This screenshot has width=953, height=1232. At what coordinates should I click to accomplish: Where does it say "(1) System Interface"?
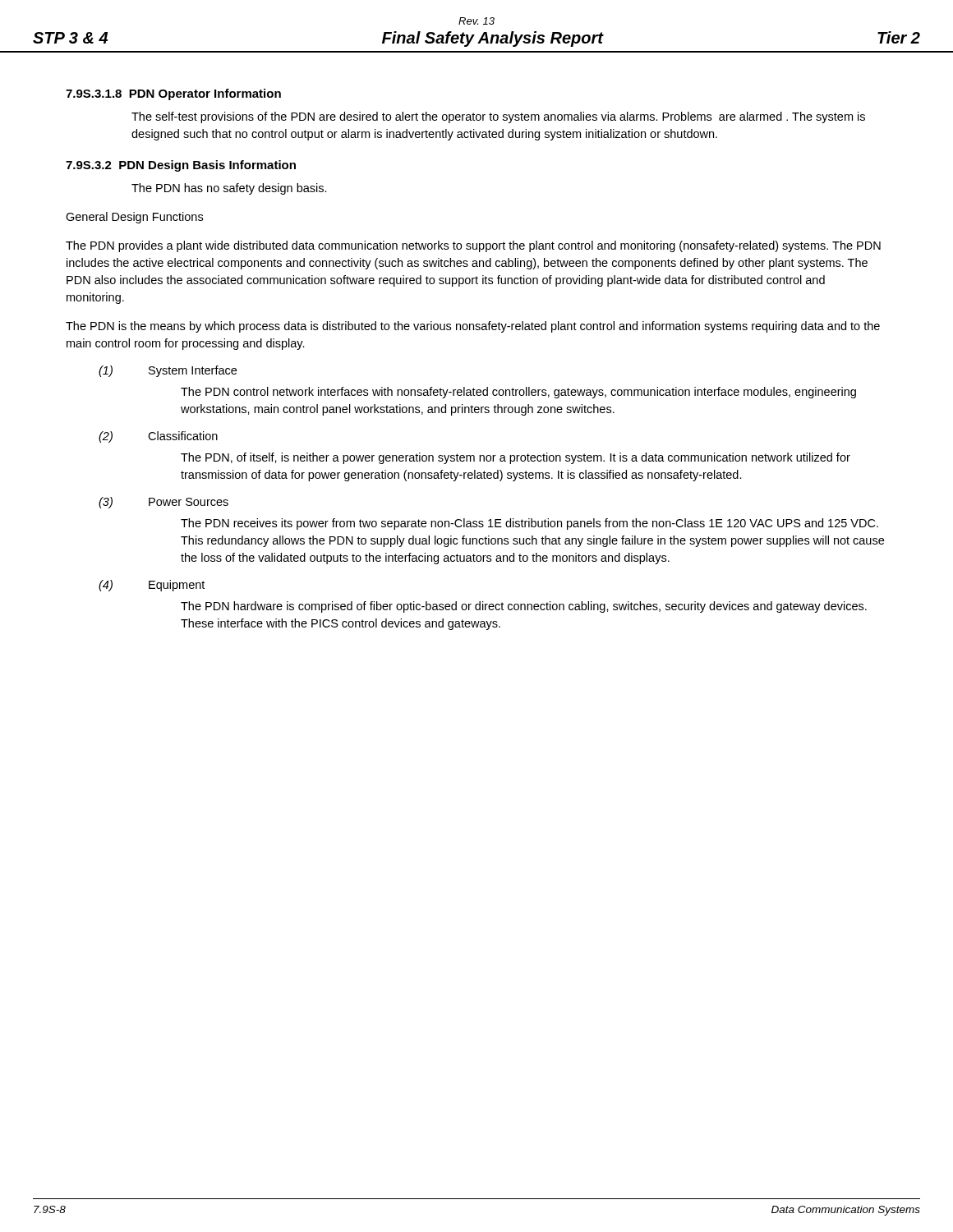click(x=168, y=371)
